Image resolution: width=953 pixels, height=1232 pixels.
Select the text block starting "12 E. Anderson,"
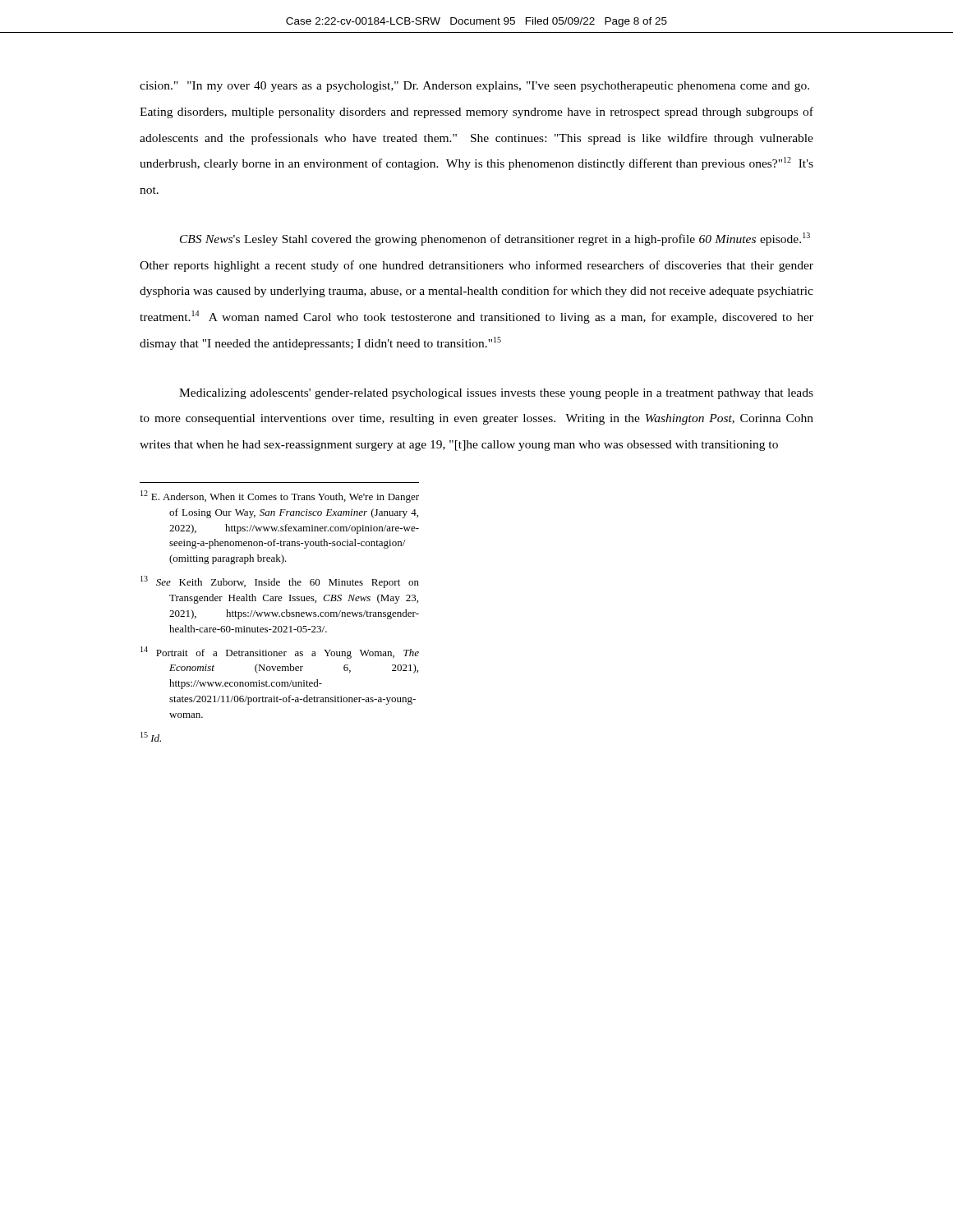[x=279, y=528]
